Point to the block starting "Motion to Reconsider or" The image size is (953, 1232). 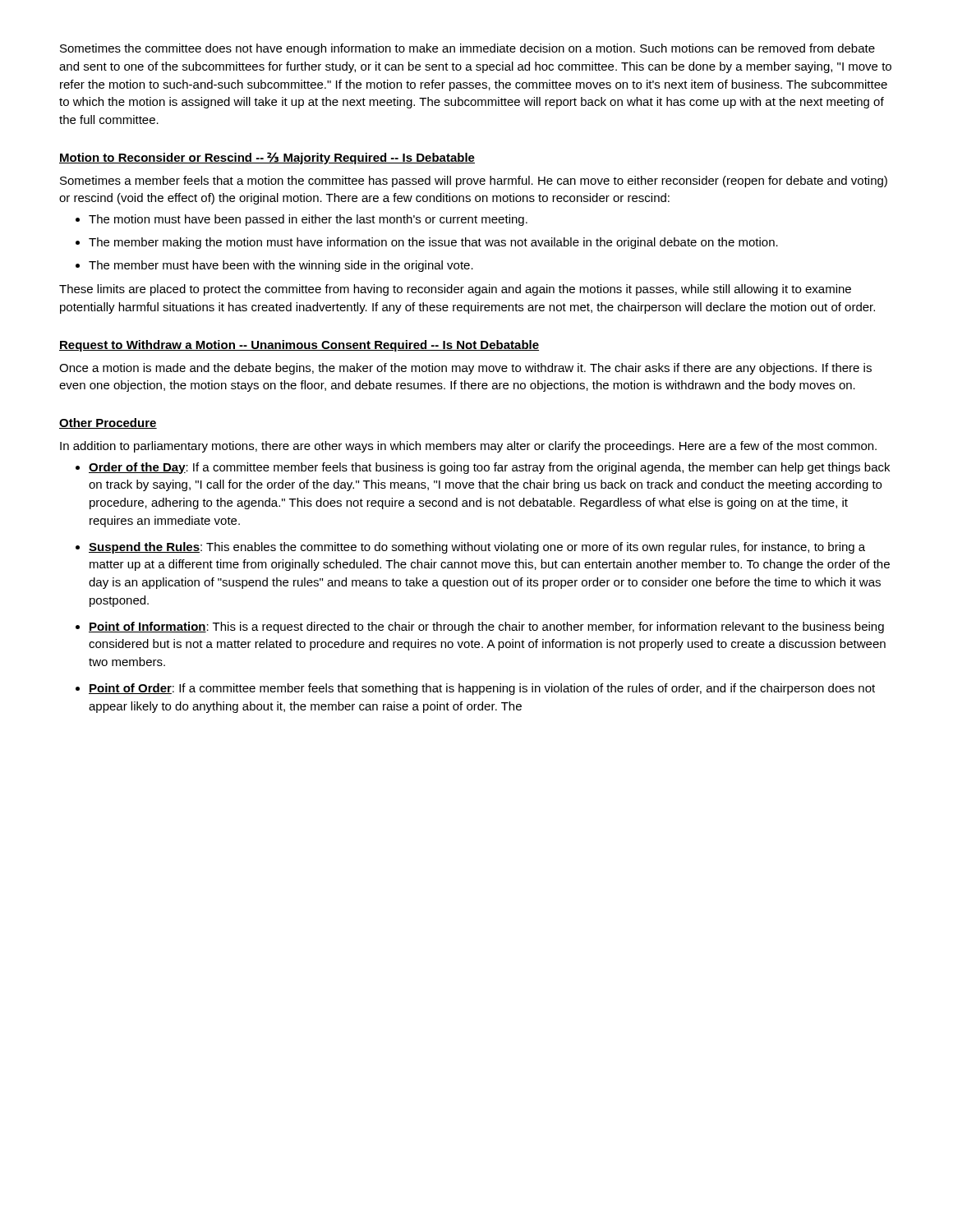coord(267,157)
